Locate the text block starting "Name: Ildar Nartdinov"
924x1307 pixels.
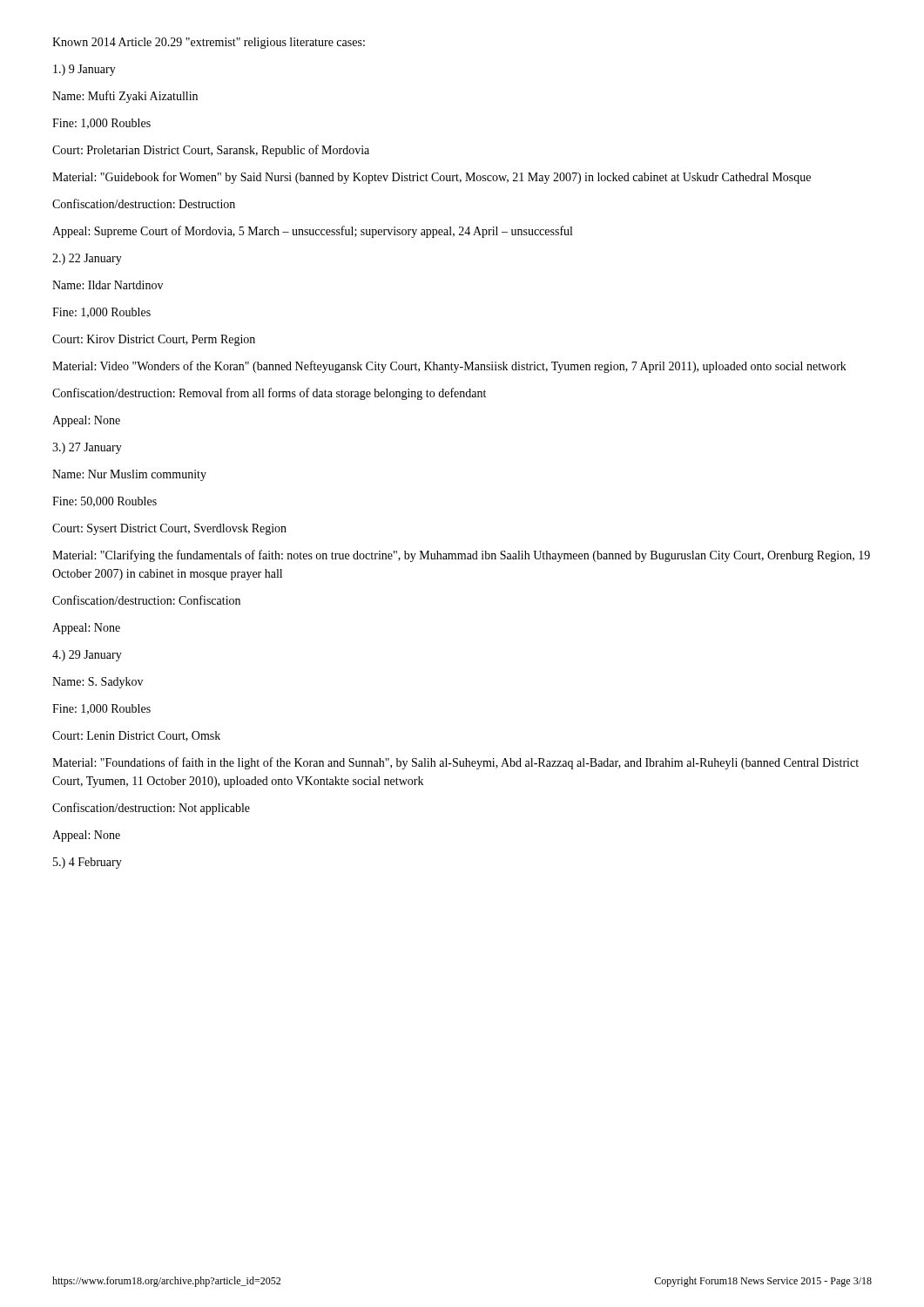pyautogui.click(x=108, y=285)
